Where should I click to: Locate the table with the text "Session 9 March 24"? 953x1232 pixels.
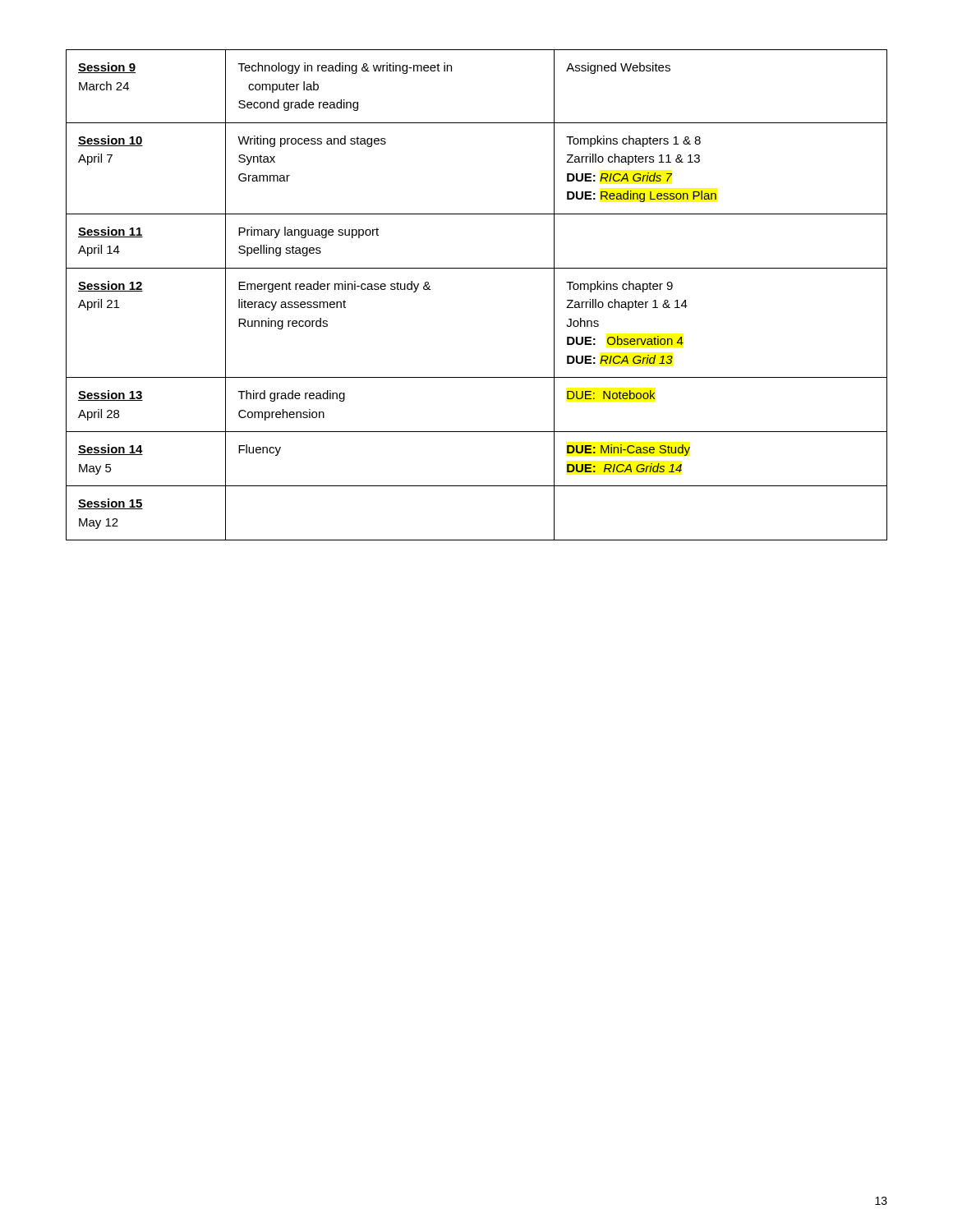(x=476, y=295)
